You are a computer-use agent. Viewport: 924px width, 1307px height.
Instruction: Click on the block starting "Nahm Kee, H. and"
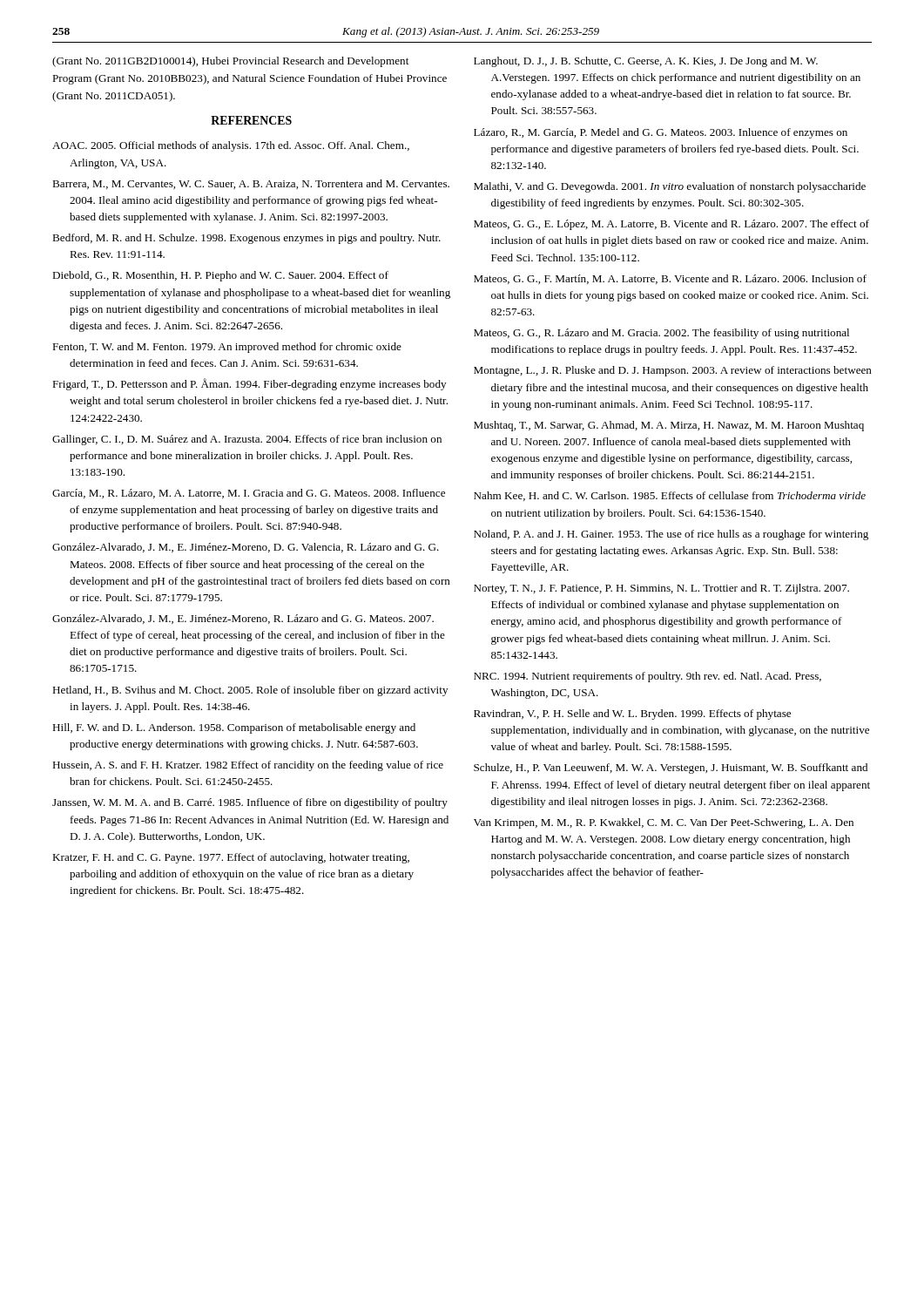[x=670, y=504]
